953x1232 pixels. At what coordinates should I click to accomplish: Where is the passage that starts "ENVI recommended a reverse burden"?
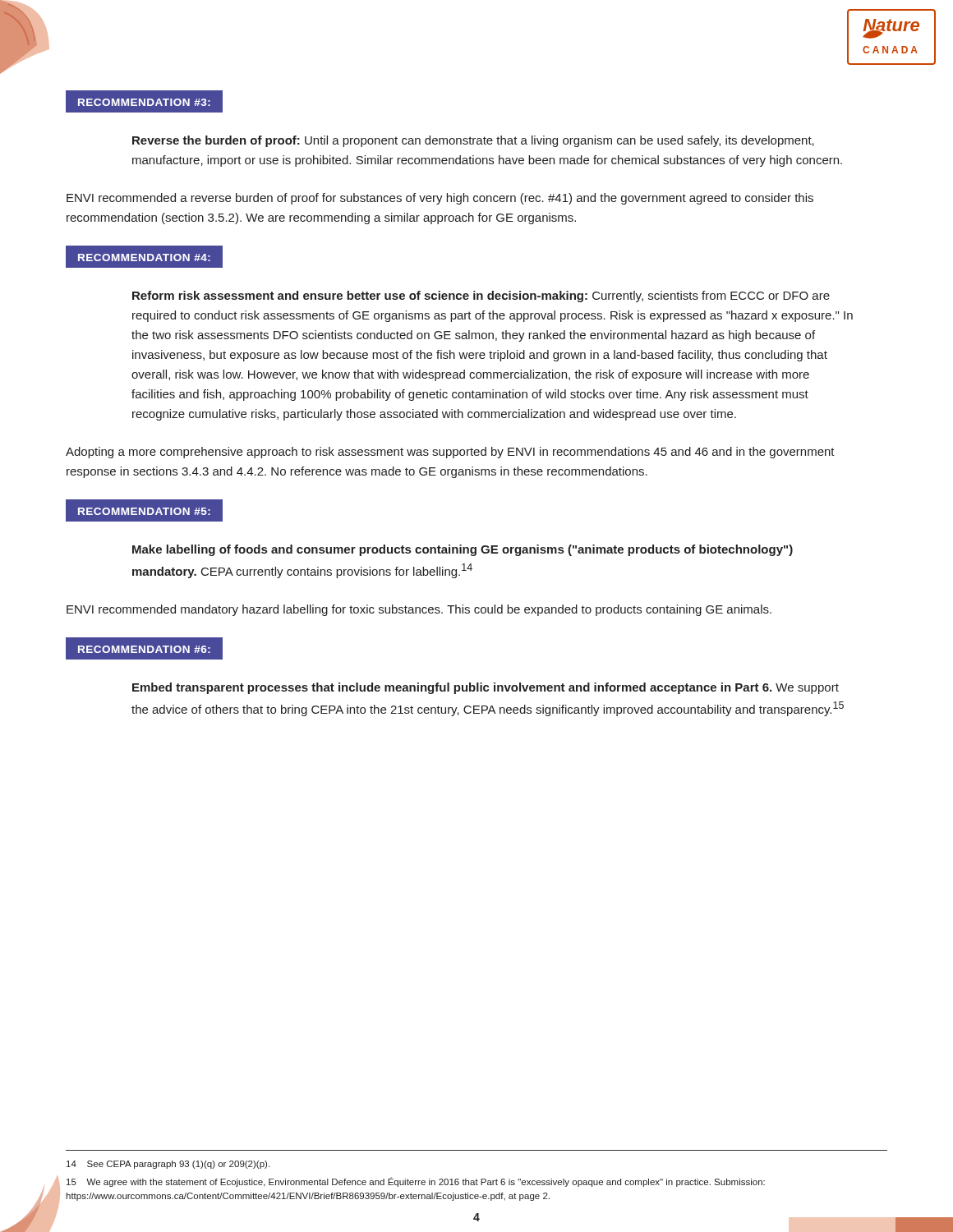coord(440,207)
